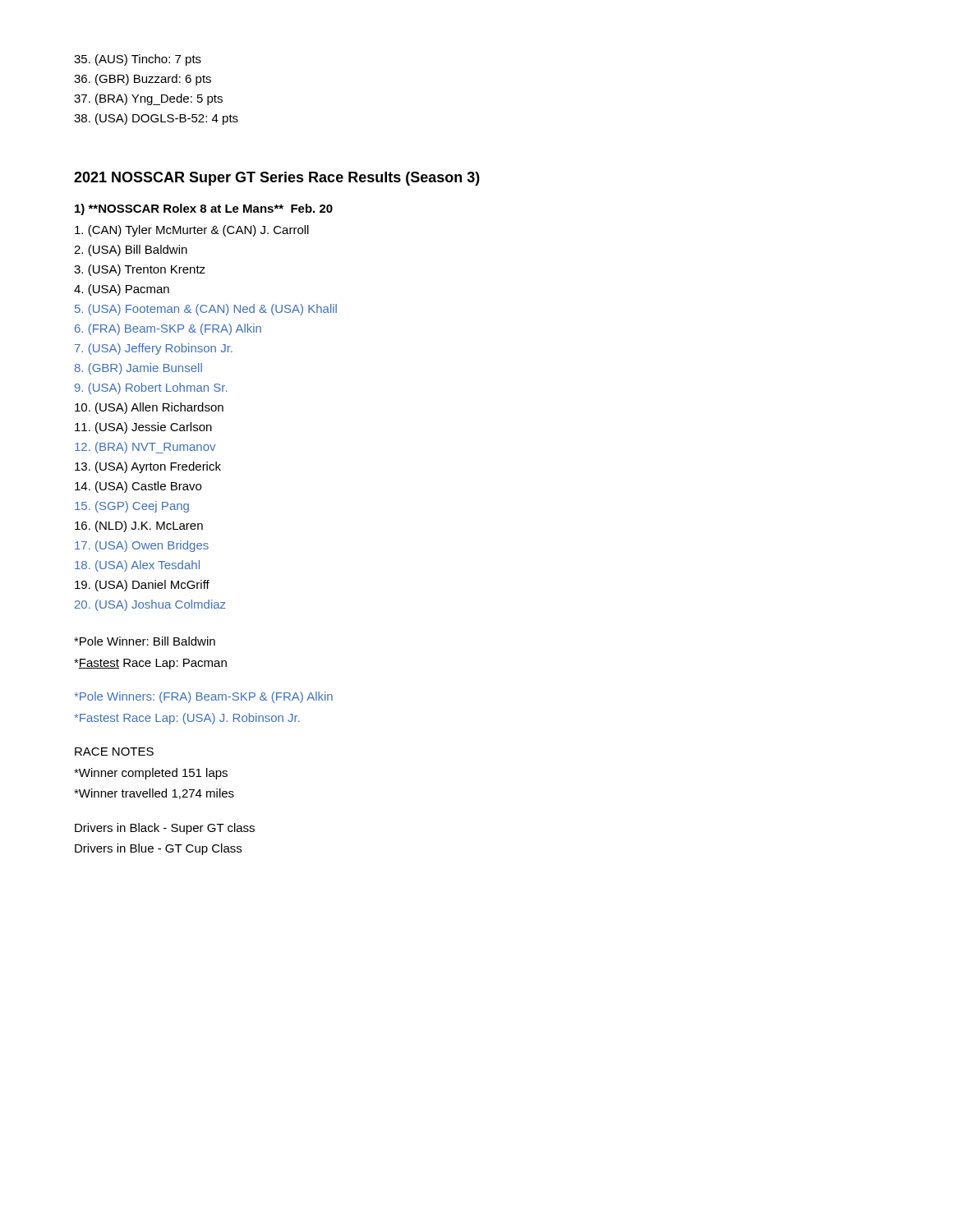Select the text starting "14. (USA) Castle Bravo"
Screen dimensions: 1232x953
tap(138, 486)
